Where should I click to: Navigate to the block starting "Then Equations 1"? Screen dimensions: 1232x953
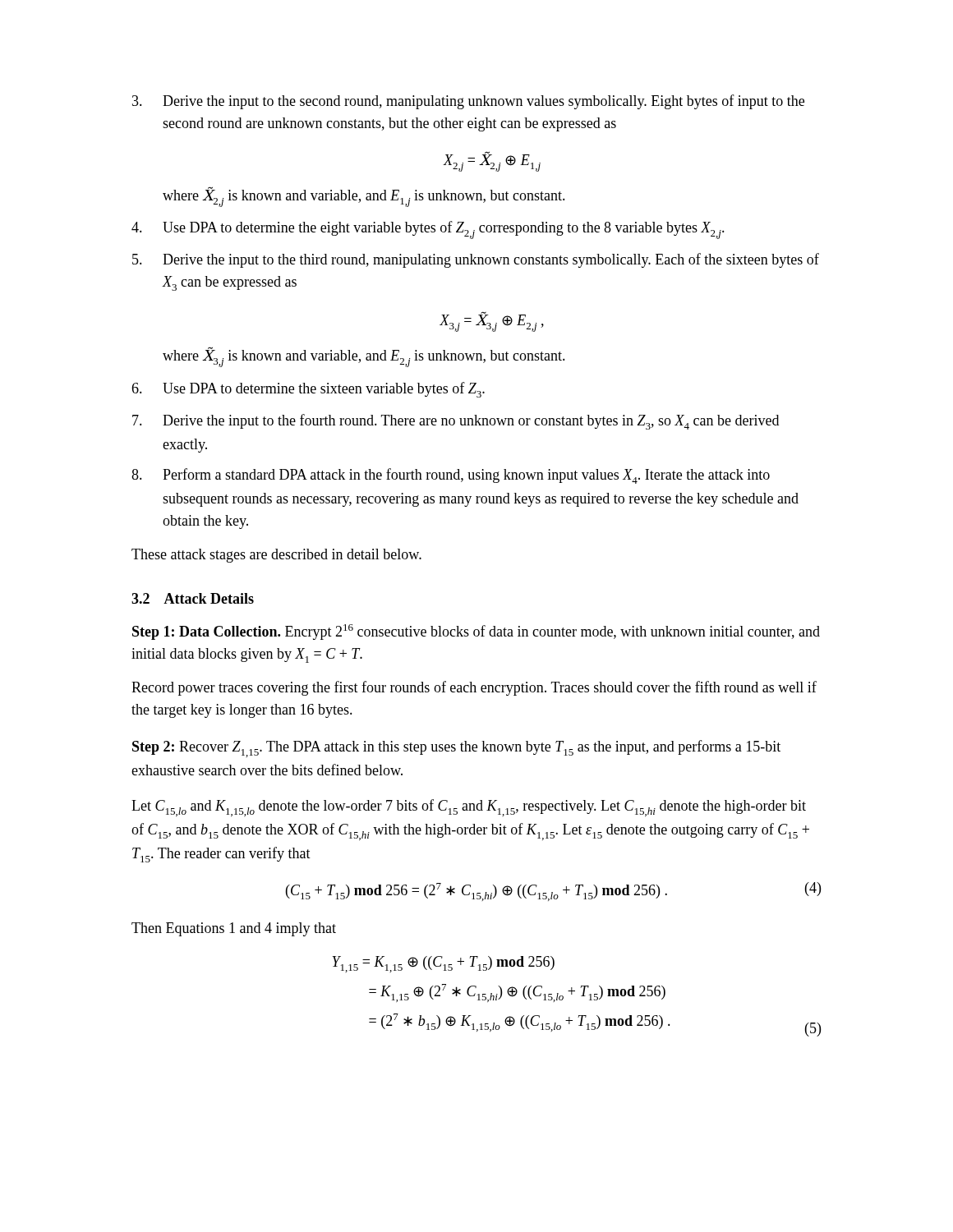click(234, 928)
